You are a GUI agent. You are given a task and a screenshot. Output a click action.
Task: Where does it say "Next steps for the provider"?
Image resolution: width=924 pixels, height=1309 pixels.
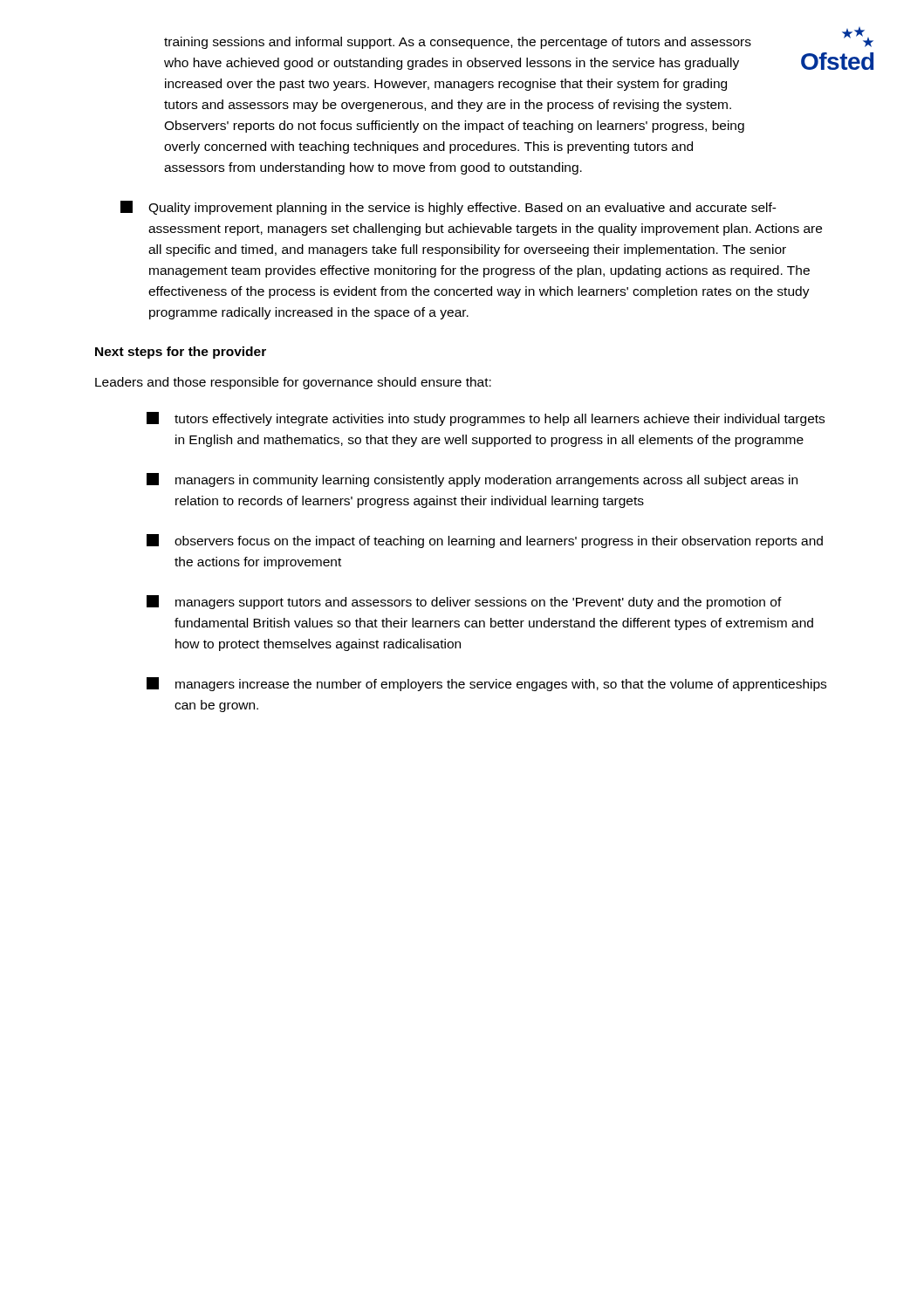(180, 351)
